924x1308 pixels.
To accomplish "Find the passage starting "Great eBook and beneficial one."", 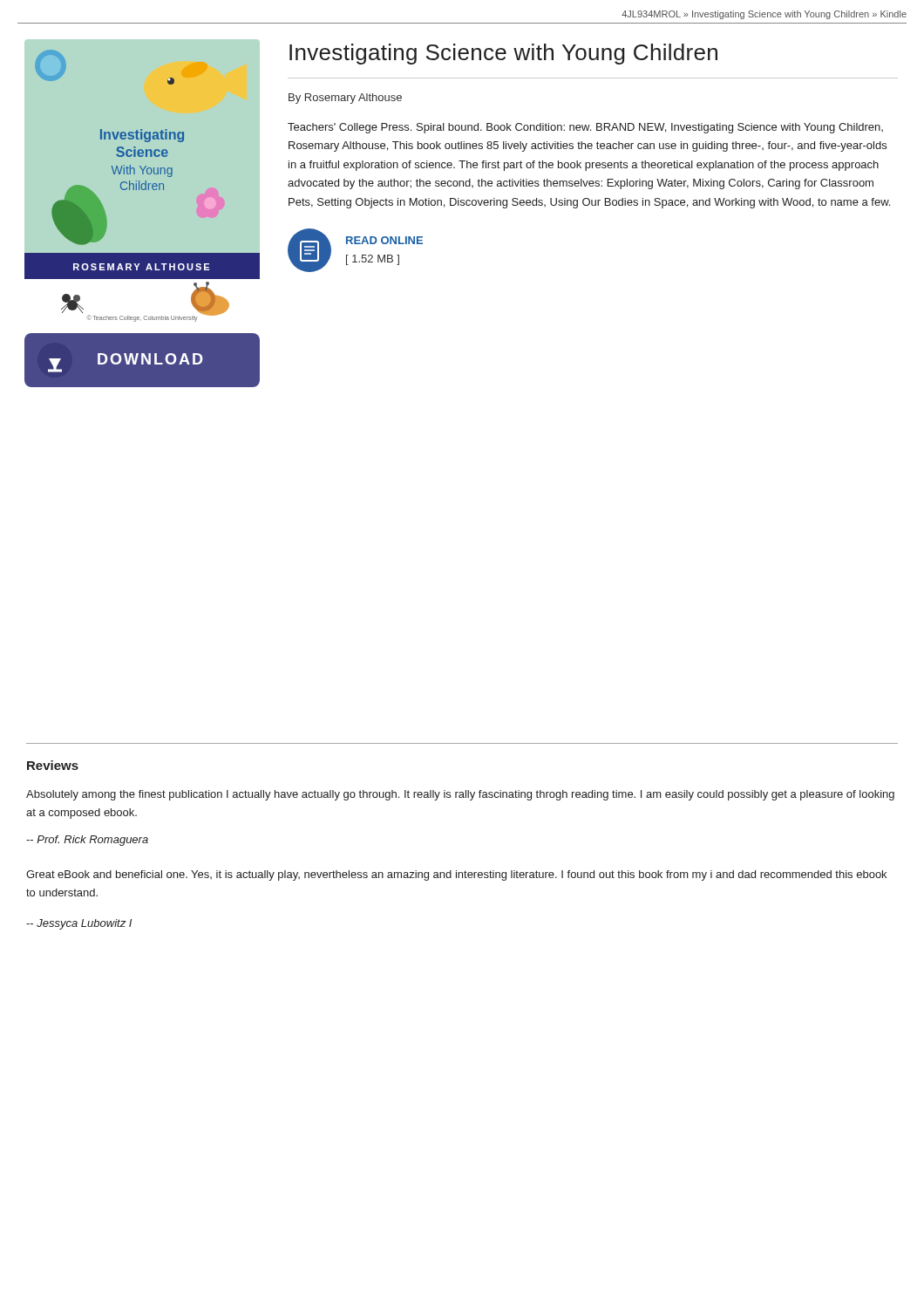I will point(457,883).
